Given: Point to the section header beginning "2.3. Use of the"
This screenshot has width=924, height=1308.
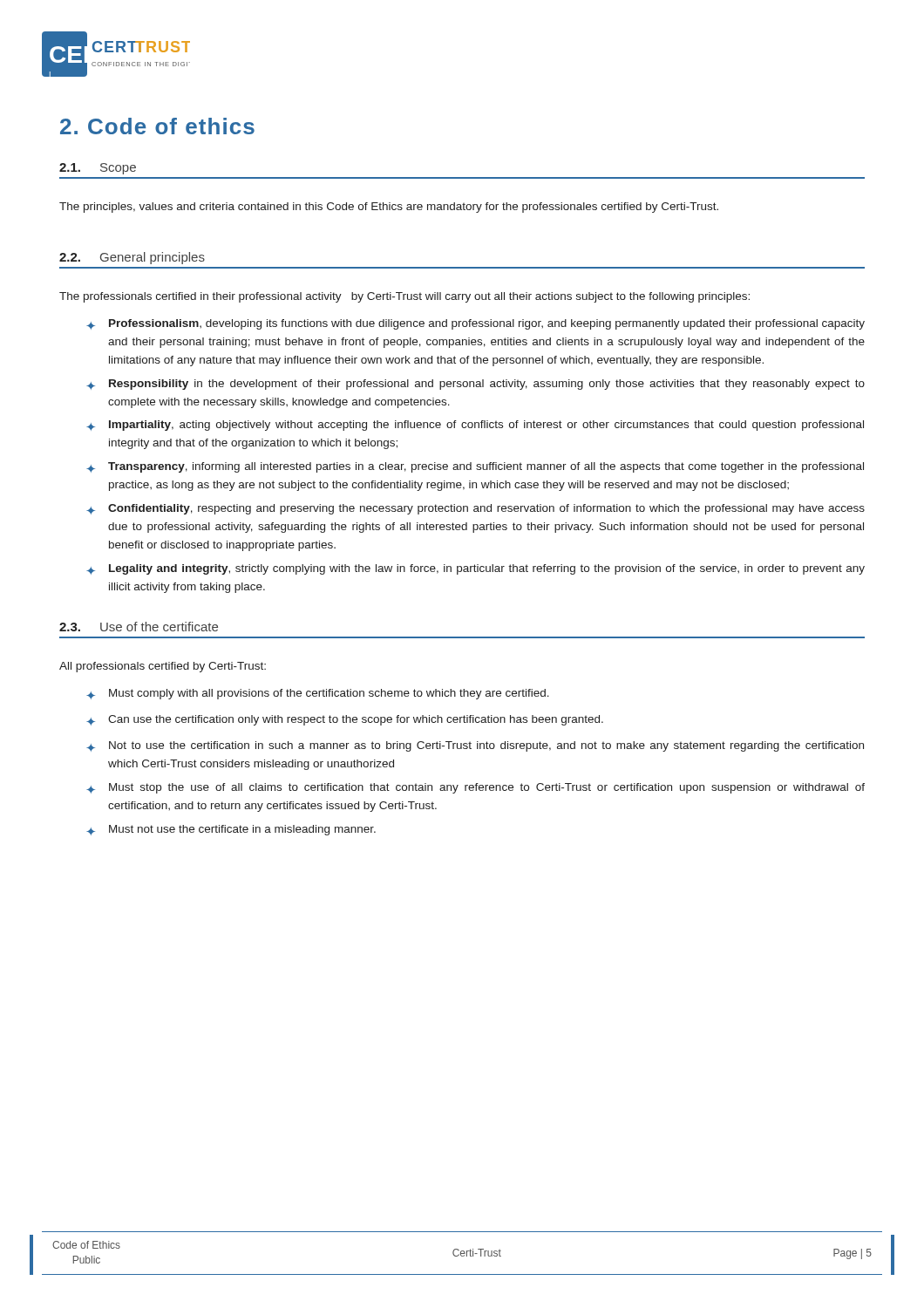Looking at the screenshot, I should click(462, 628).
